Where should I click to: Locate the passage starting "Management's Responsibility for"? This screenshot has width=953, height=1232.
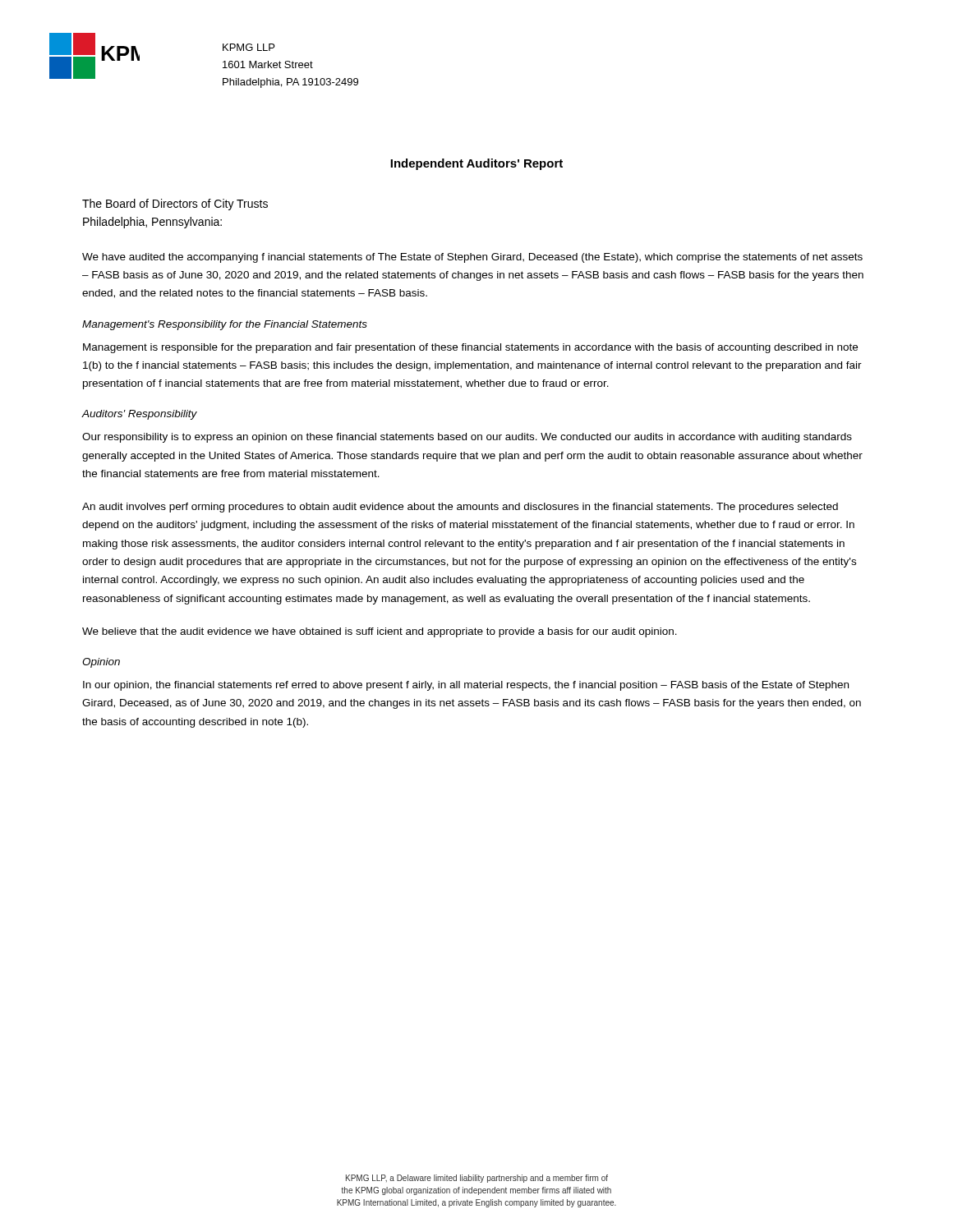point(225,324)
